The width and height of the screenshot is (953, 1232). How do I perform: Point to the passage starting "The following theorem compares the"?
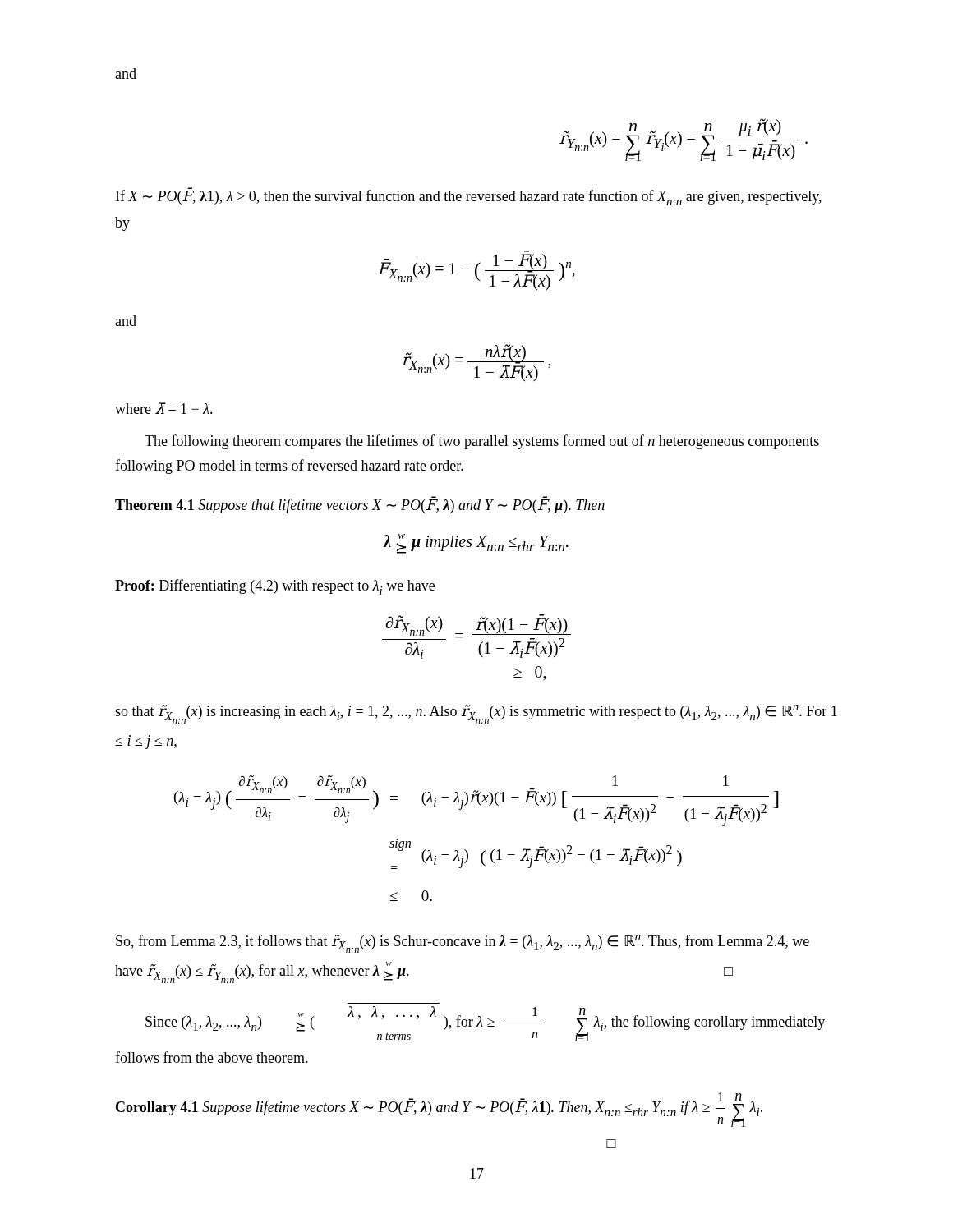[x=467, y=453]
